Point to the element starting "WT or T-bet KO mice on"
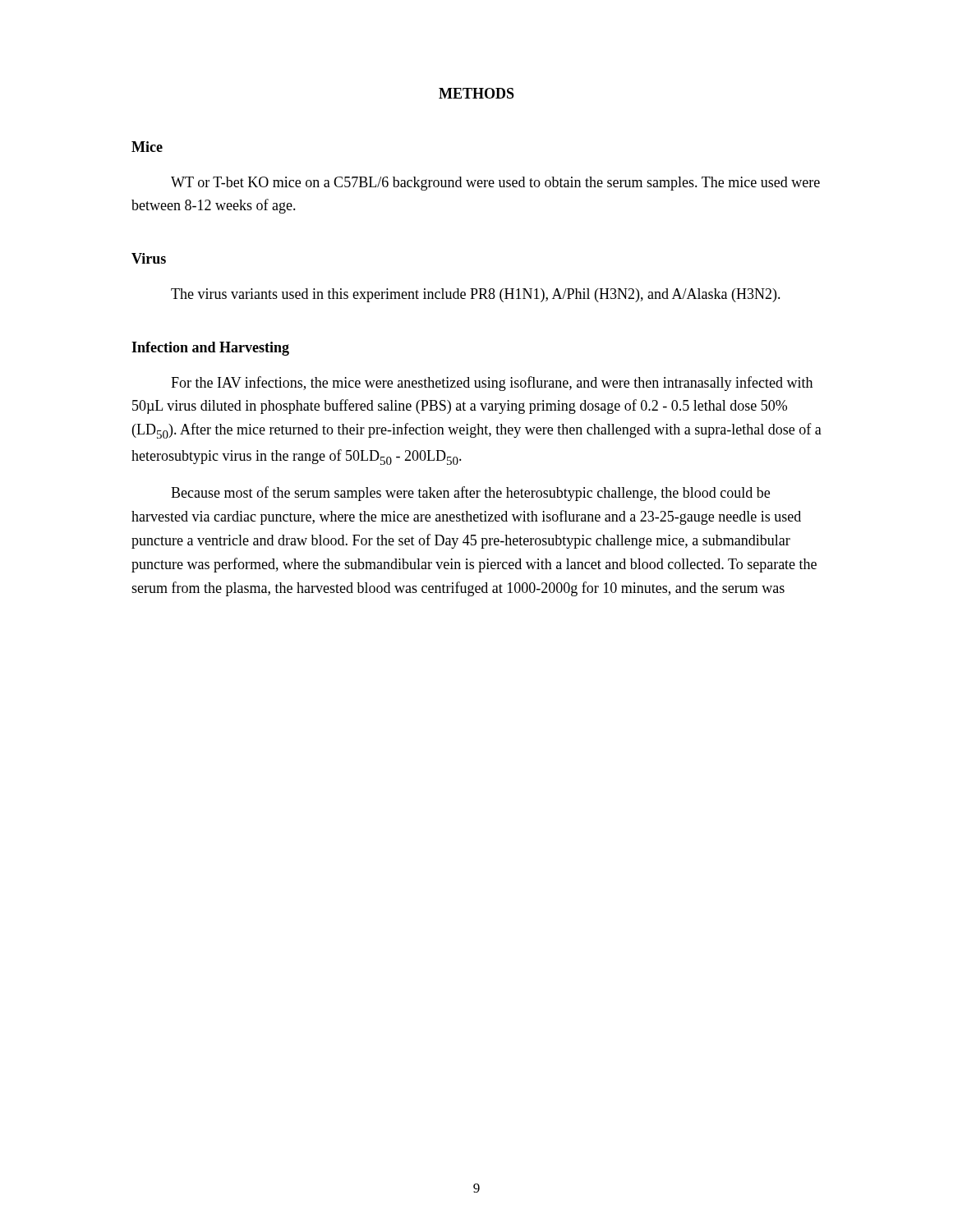Viewport: 953px width, 1232px height. pos(476,194)
